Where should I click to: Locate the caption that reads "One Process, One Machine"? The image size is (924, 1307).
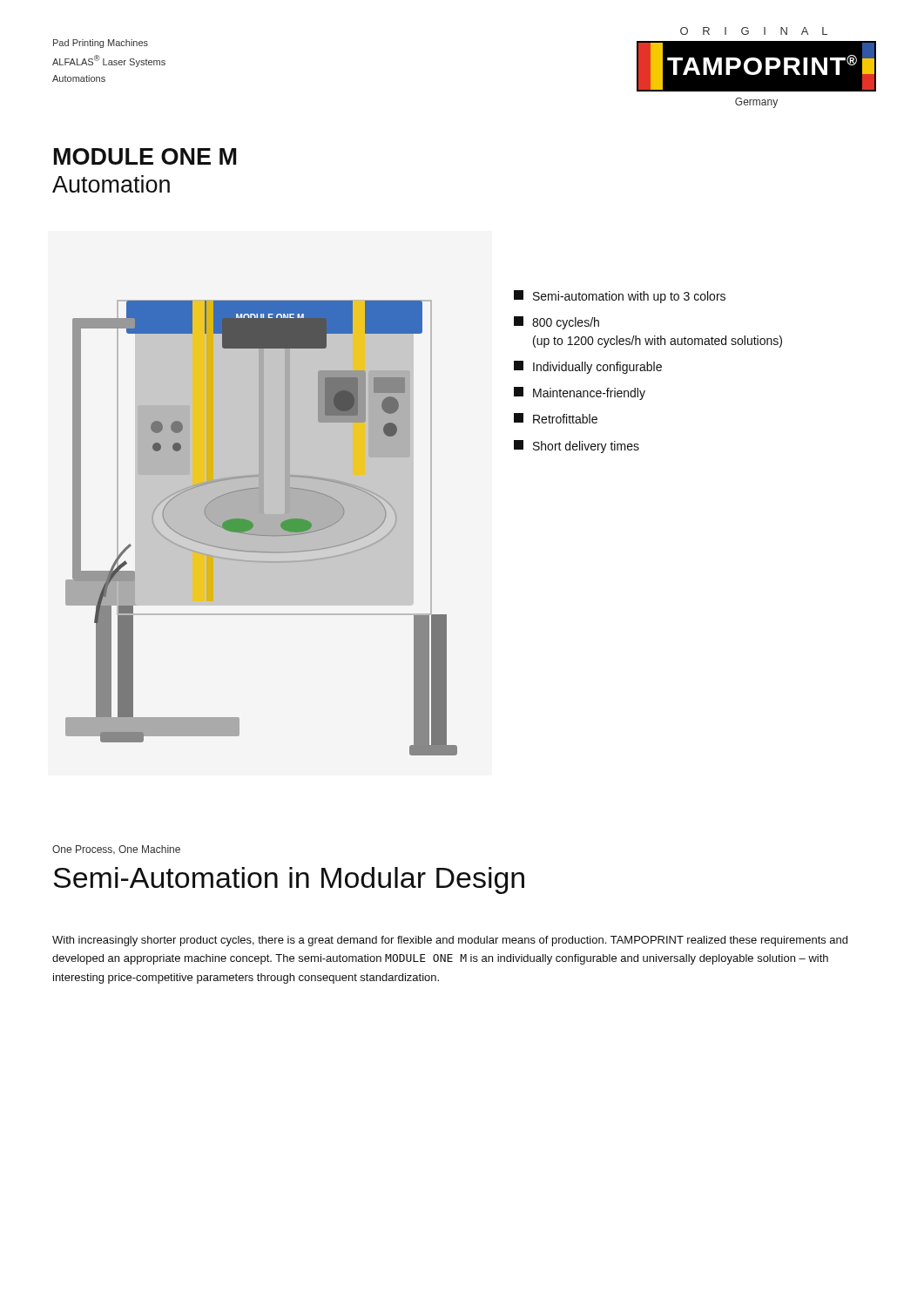point(116,850)
